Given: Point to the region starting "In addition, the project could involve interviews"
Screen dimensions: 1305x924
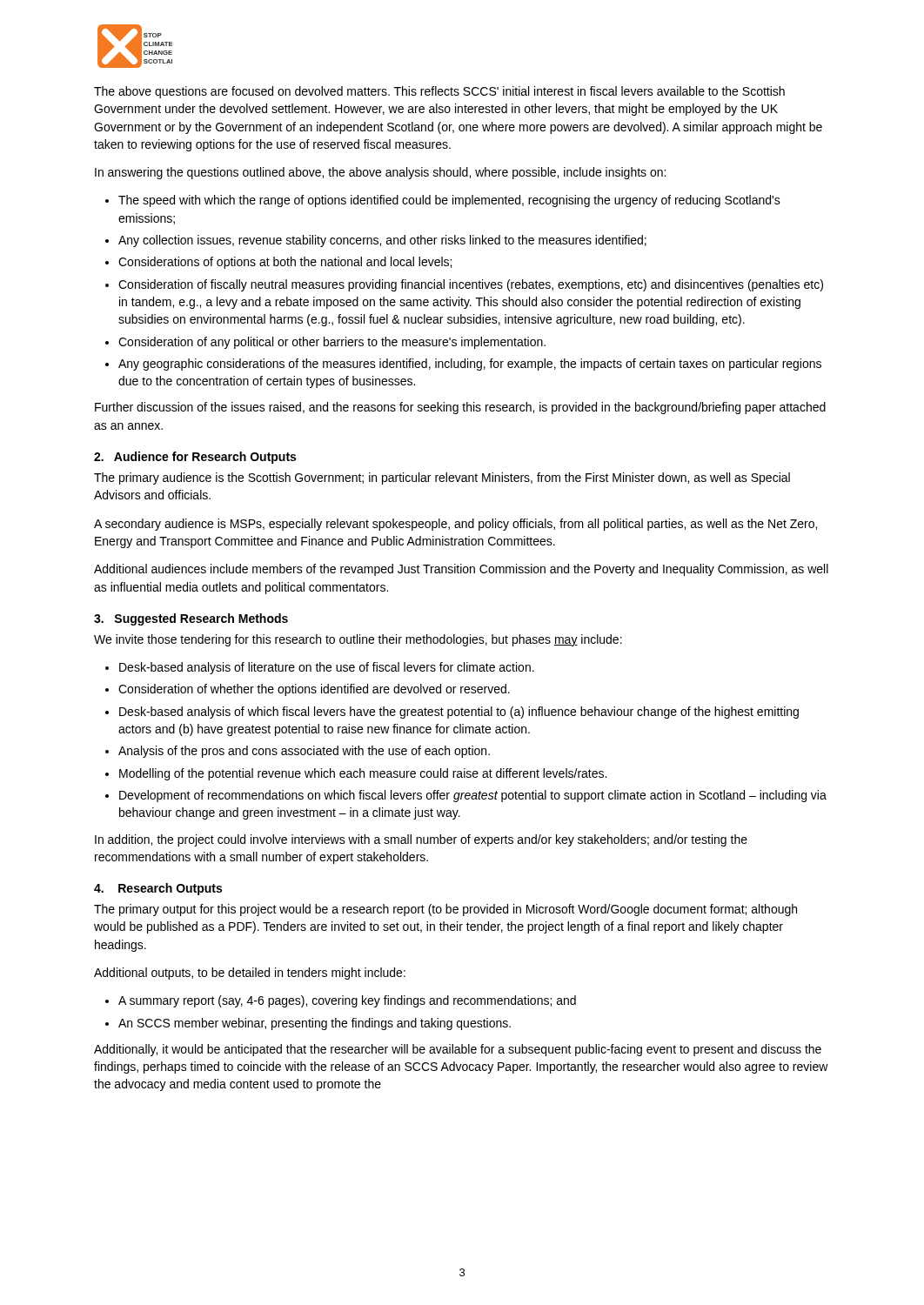Looking at the screenshot, I should [462, 848].
